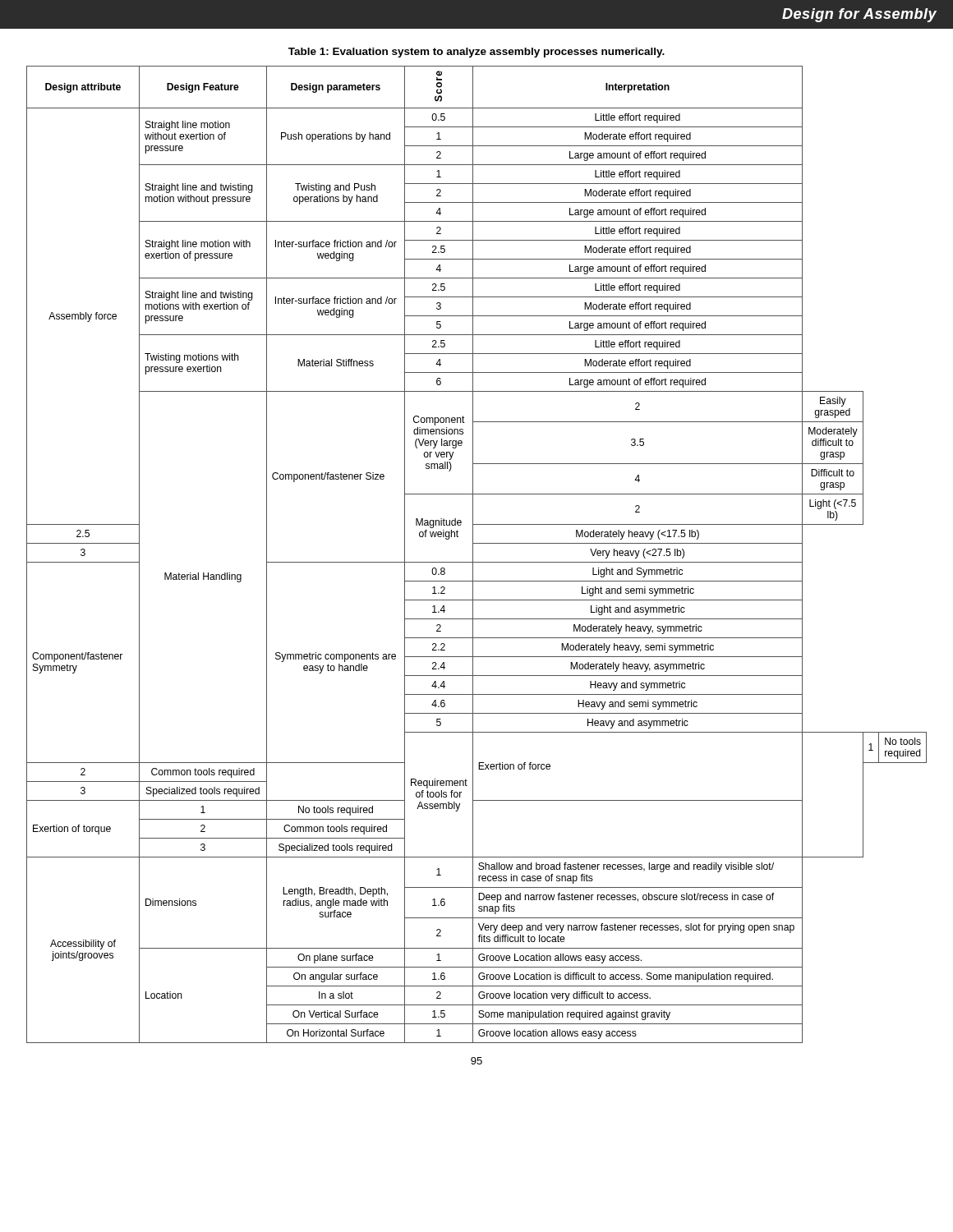Click on the table containing "Little effort required"

tap(476, 554)
